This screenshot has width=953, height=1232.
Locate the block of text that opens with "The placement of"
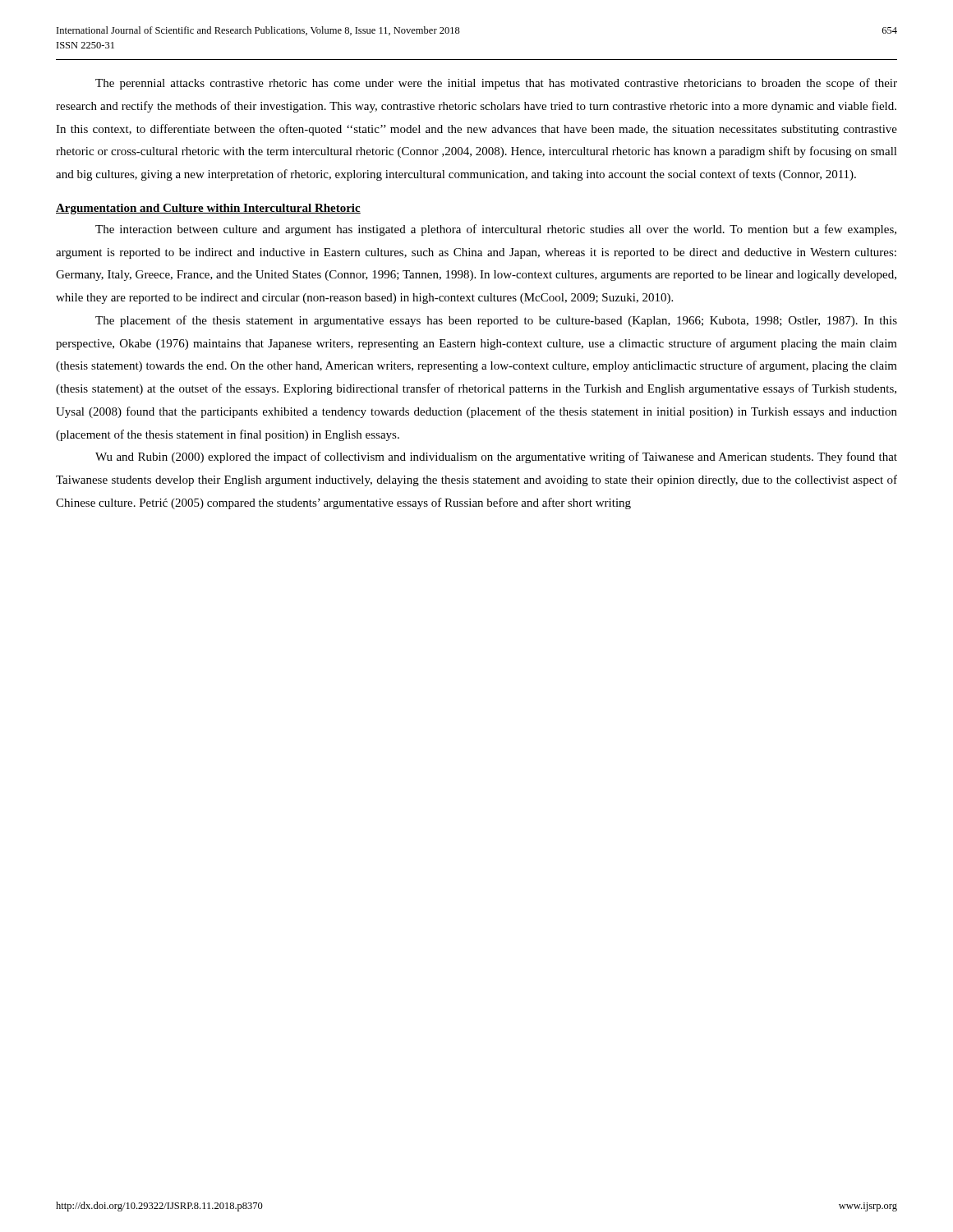click(x=476, y=378)
